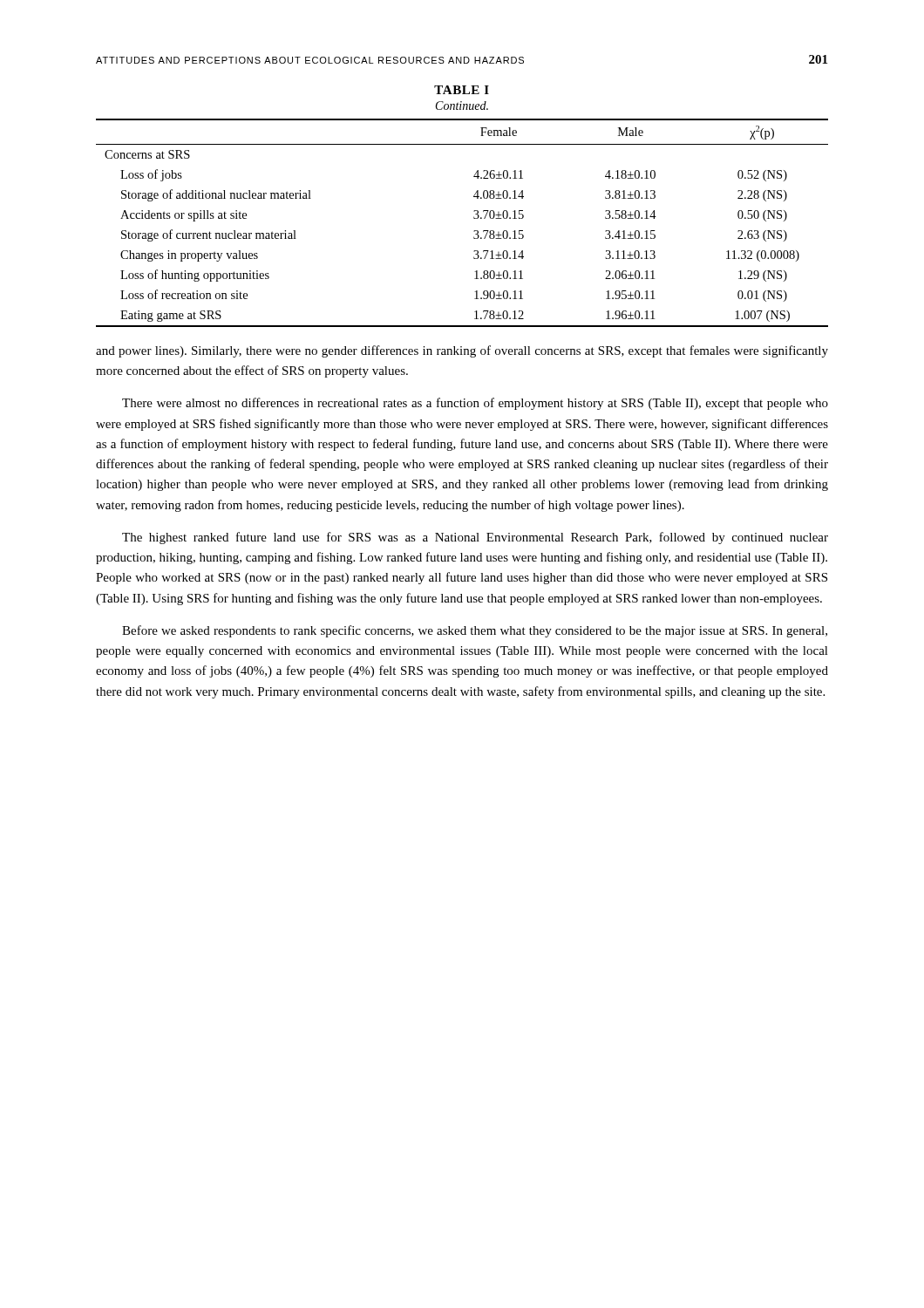Point to the block beginning "and power lines). Similarly, there were no"
Viewport: 924px width, 1308px height.
click(x=462, y=361)
